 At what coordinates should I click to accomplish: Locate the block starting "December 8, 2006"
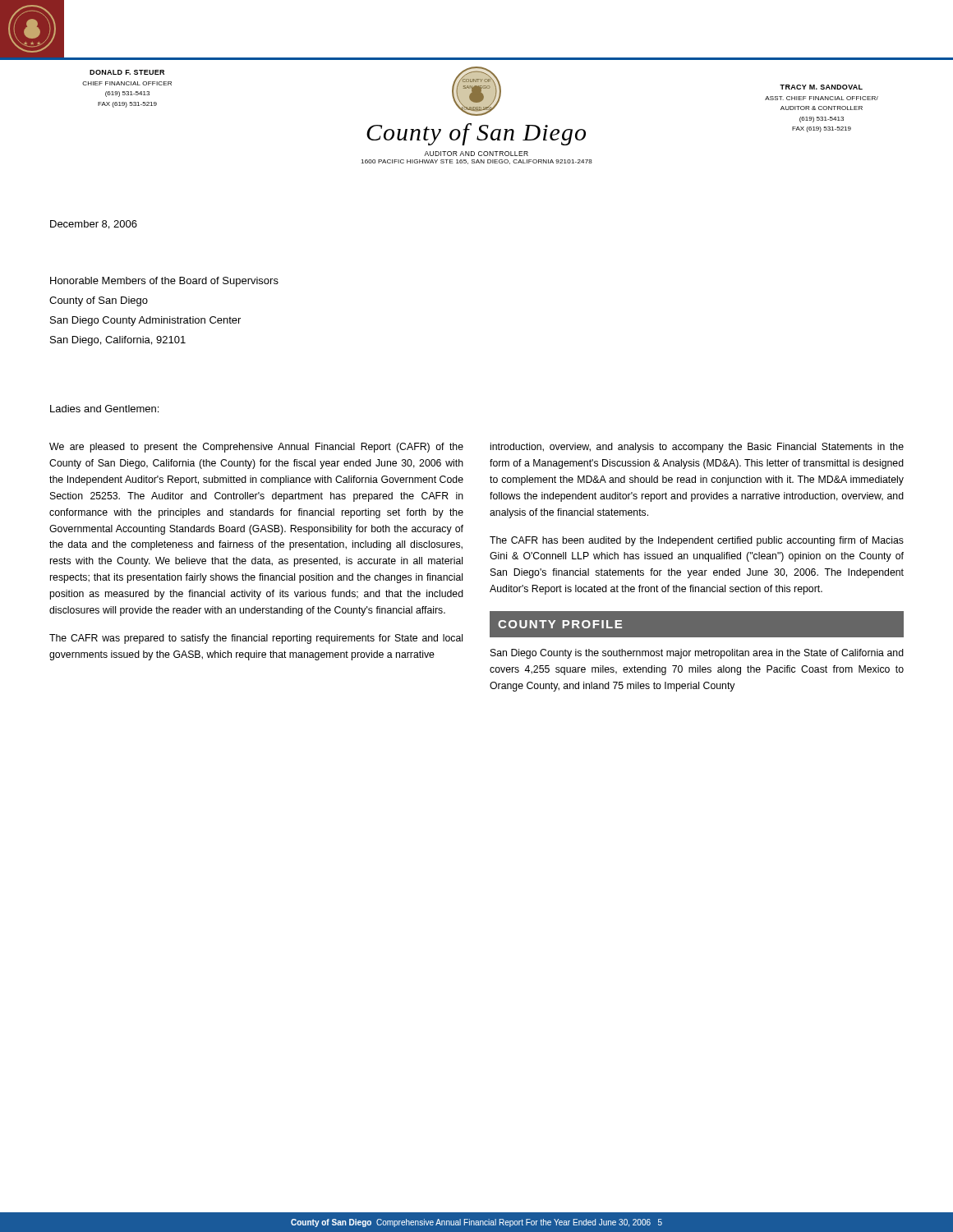pos(93,224)
